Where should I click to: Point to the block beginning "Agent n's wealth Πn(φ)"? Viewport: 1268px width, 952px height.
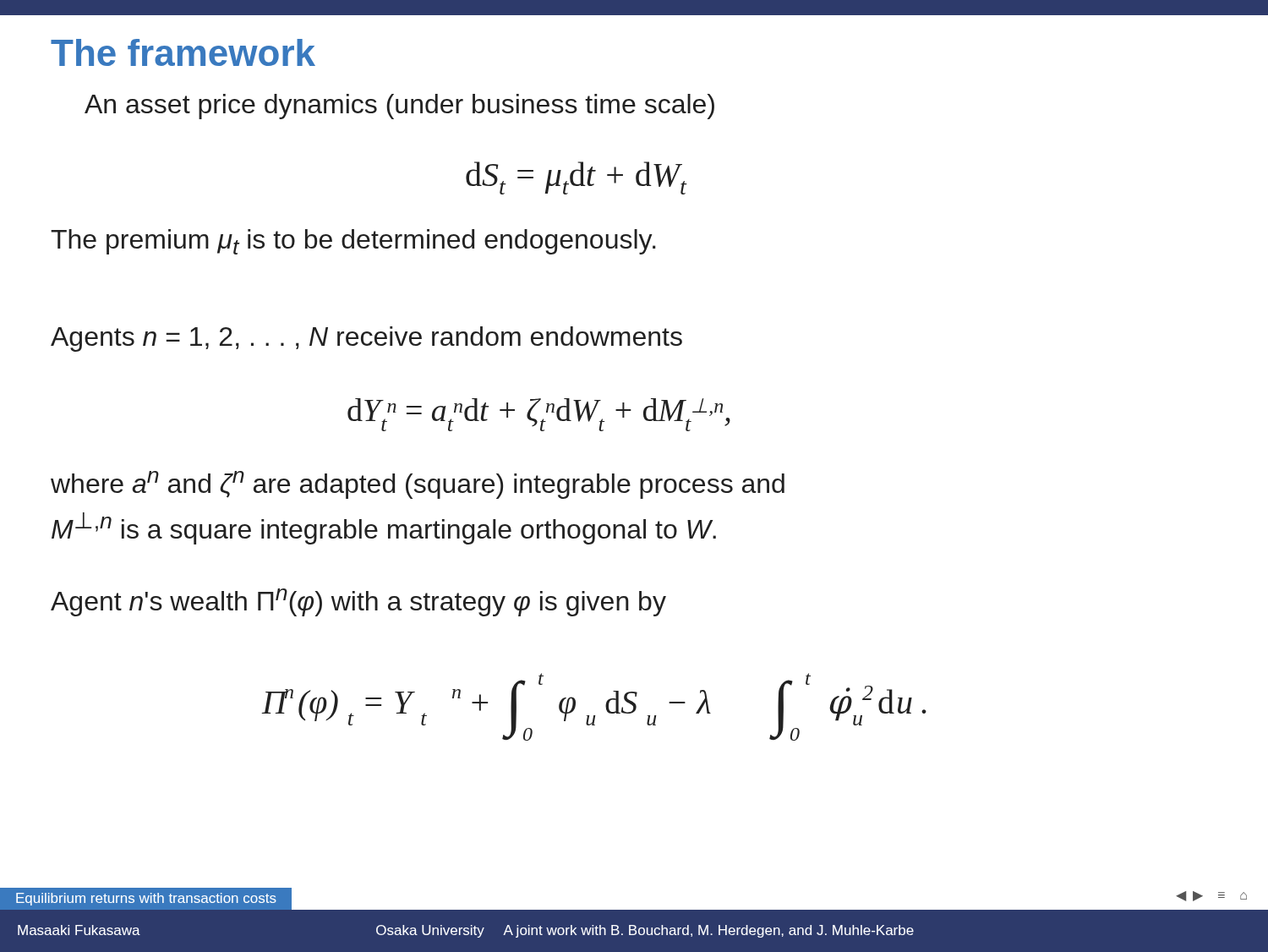point(358,598)
